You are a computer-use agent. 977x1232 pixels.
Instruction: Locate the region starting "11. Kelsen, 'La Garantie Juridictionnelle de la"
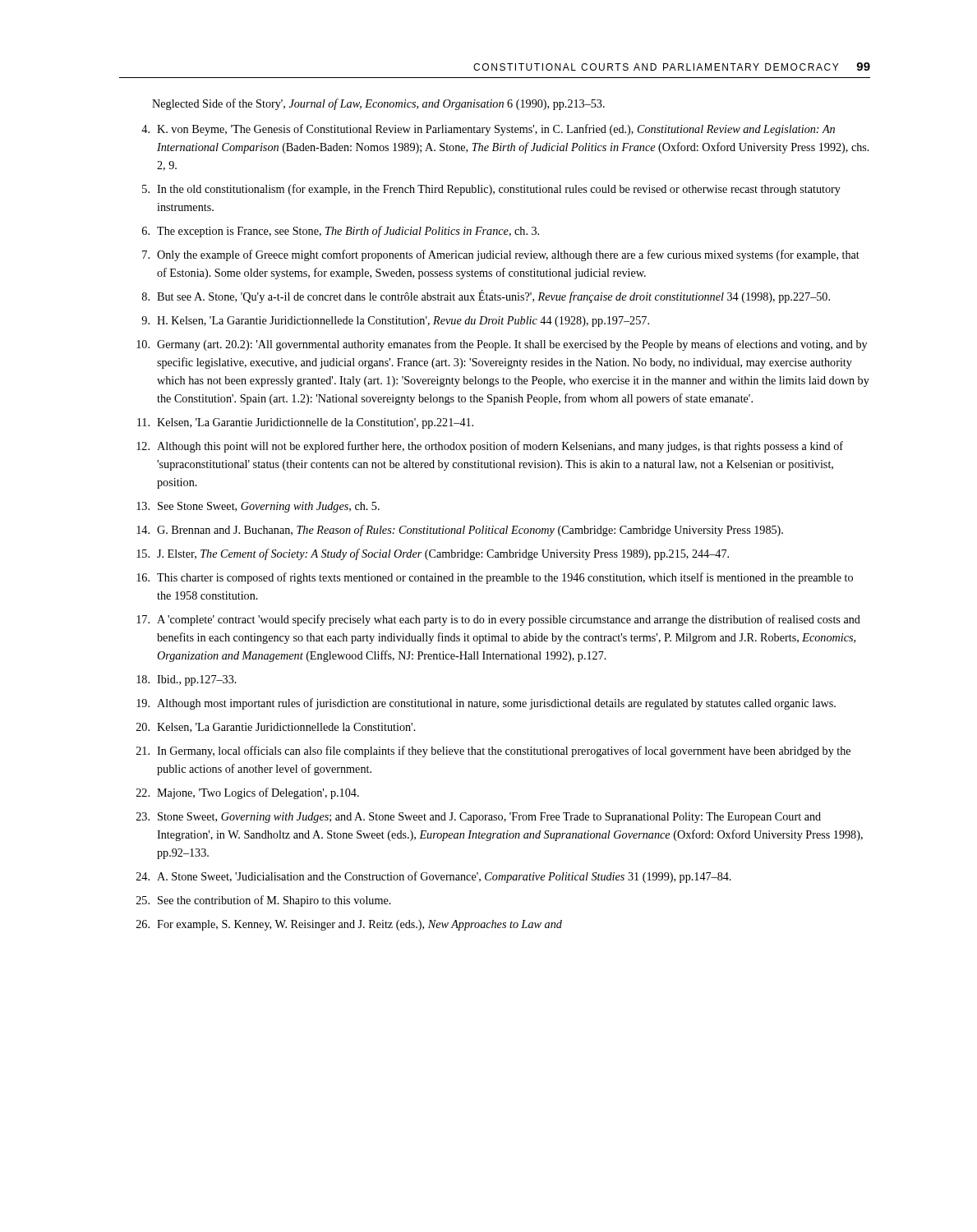305,423
